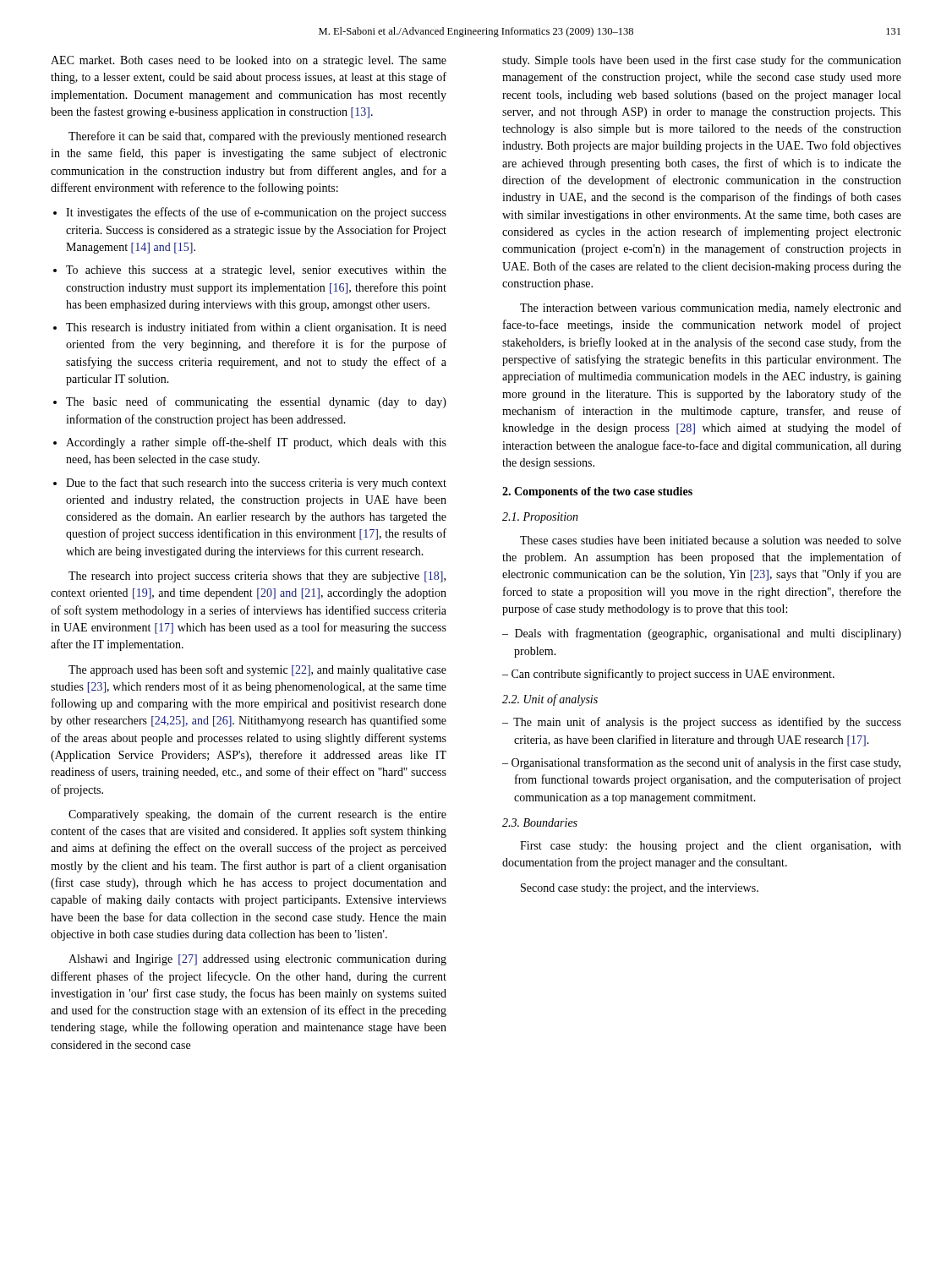Point to the text starting "Due to the fact that such research"
The image size is (952, 1268).
tap(256, 518)
